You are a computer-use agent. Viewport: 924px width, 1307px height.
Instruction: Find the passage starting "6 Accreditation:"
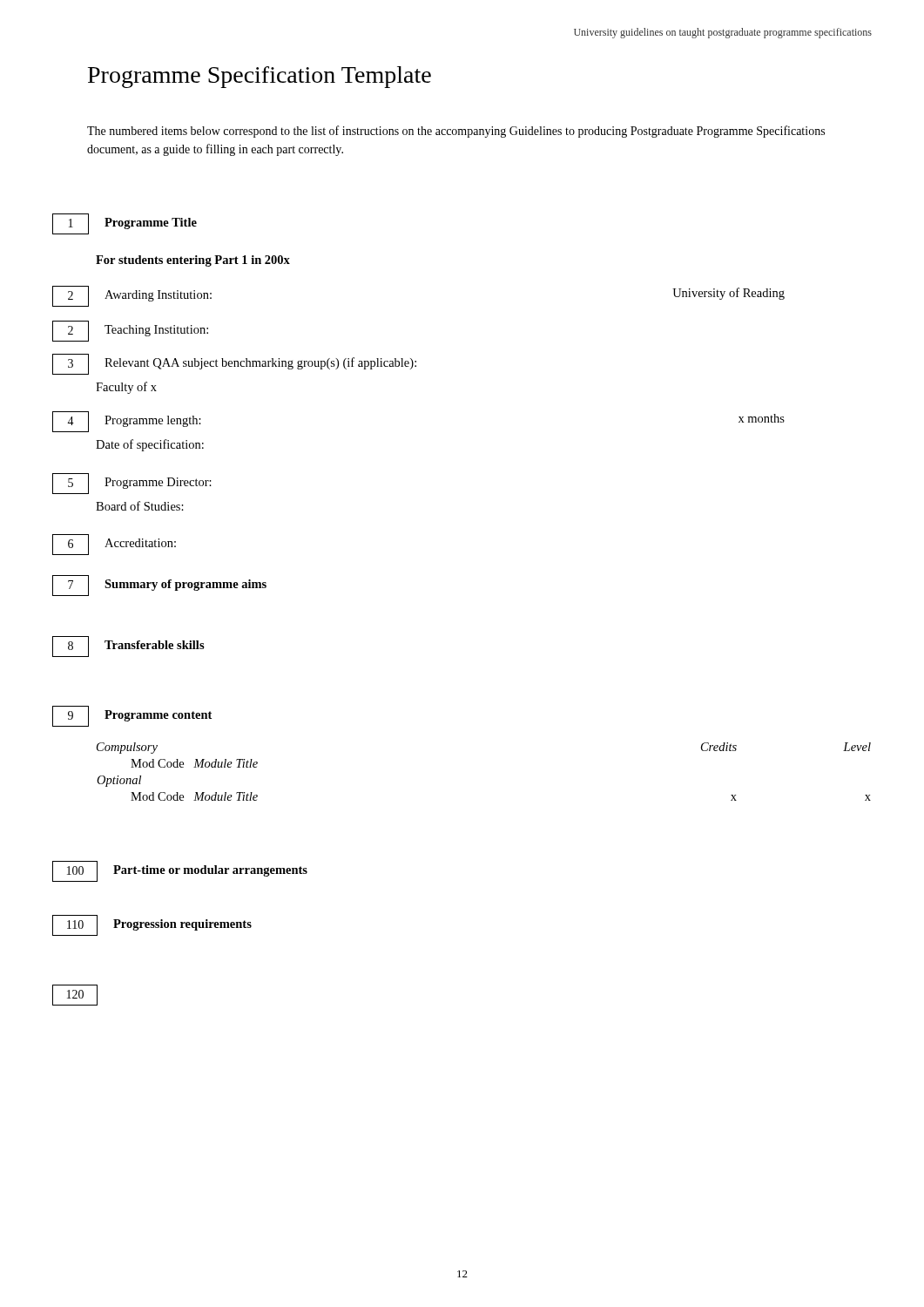(114, 545)
